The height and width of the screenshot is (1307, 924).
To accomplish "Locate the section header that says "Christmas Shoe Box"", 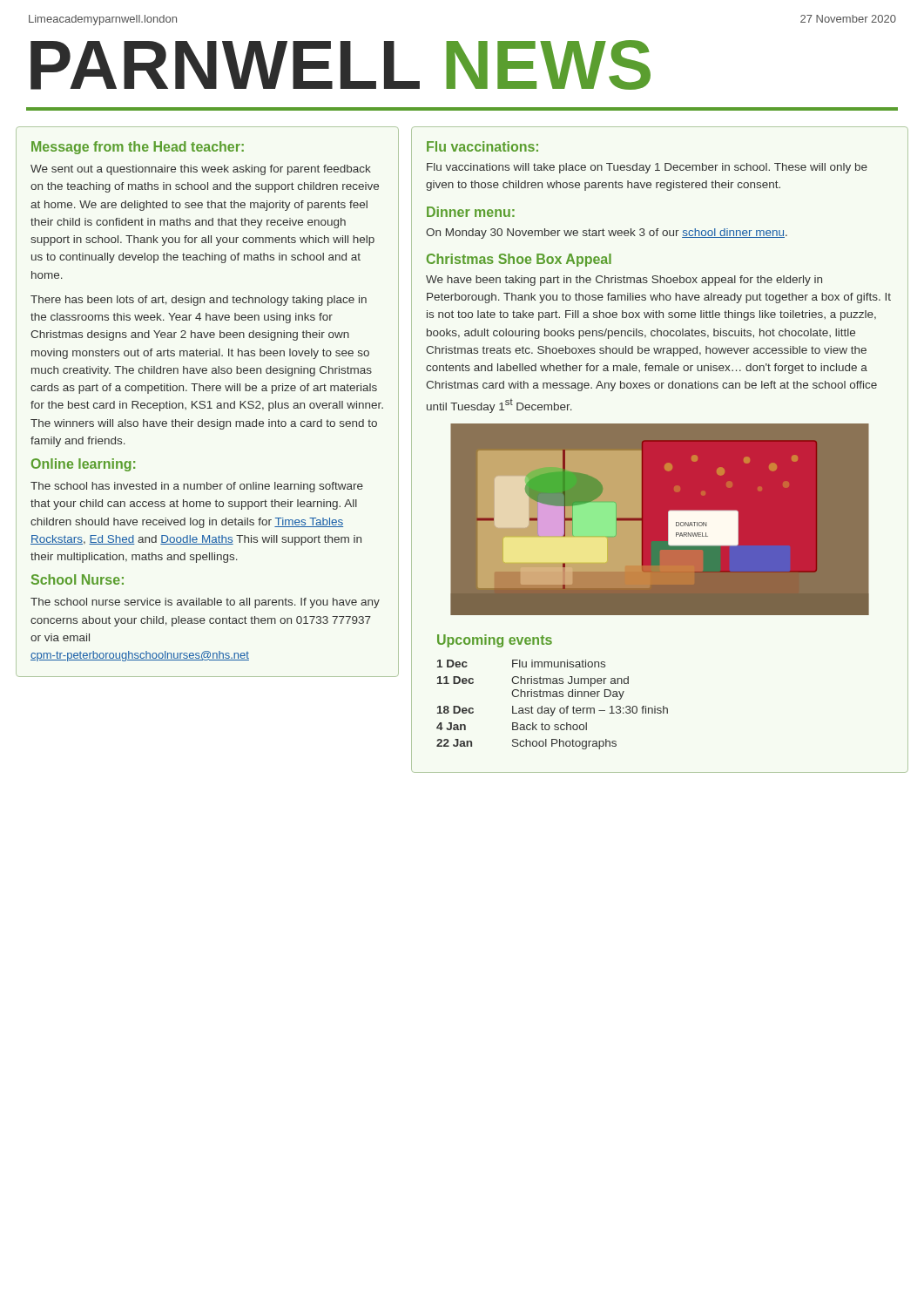I will [519, 259].
